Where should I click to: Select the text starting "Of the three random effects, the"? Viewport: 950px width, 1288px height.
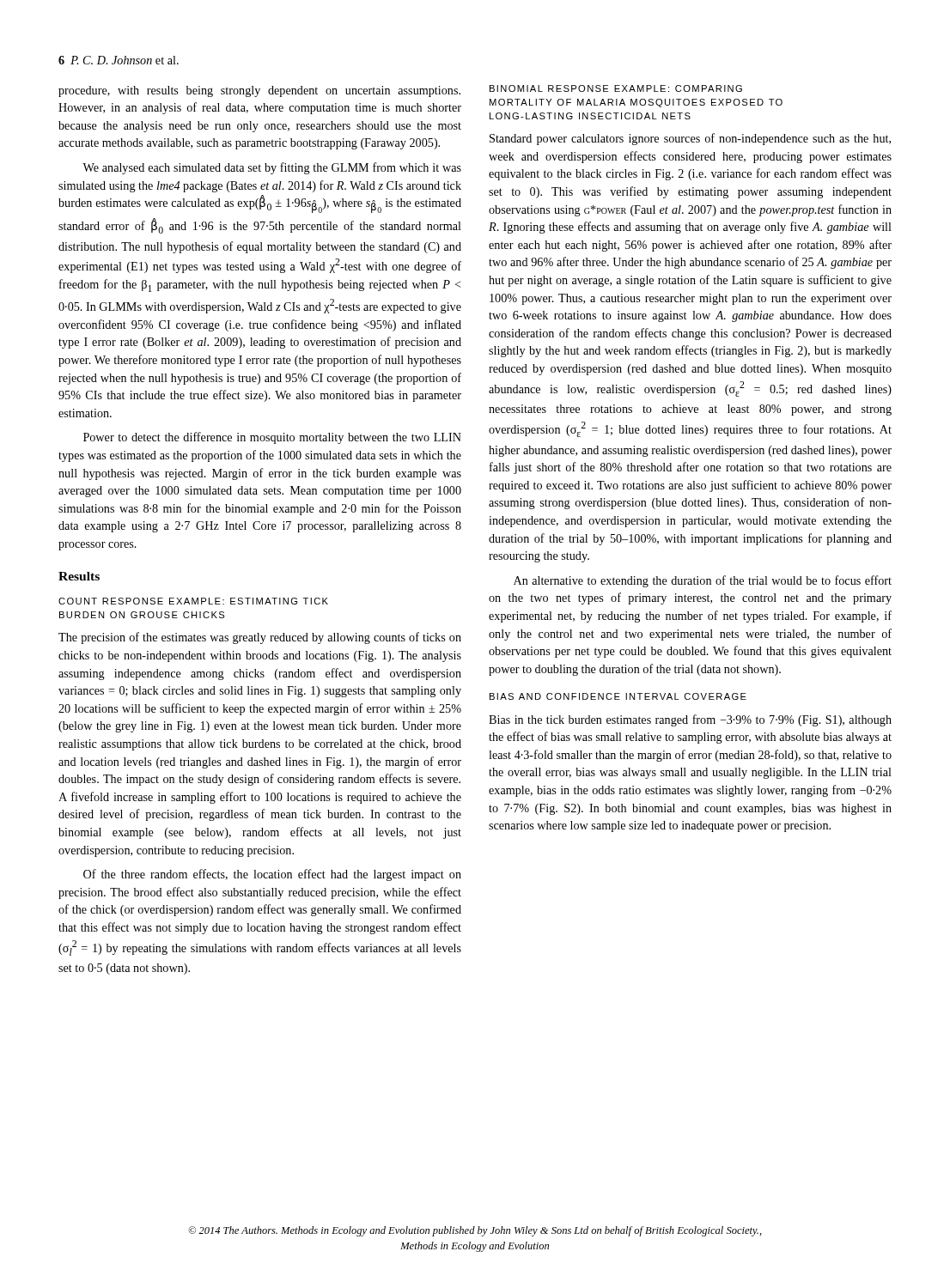click(x=260, y=921)
